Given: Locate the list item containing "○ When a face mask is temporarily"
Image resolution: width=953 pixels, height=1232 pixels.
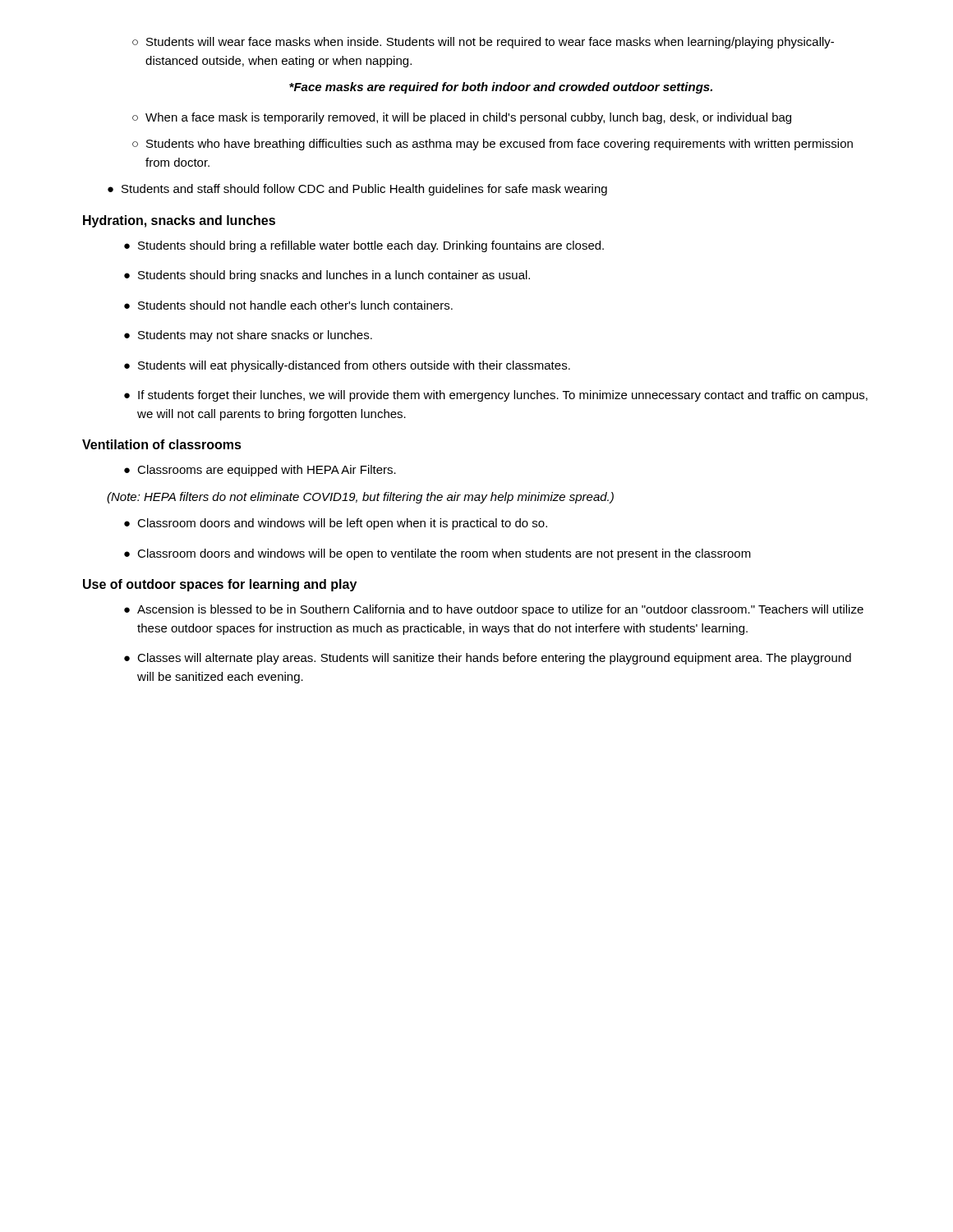Looking at the screenshot, I should coord(501,117).
